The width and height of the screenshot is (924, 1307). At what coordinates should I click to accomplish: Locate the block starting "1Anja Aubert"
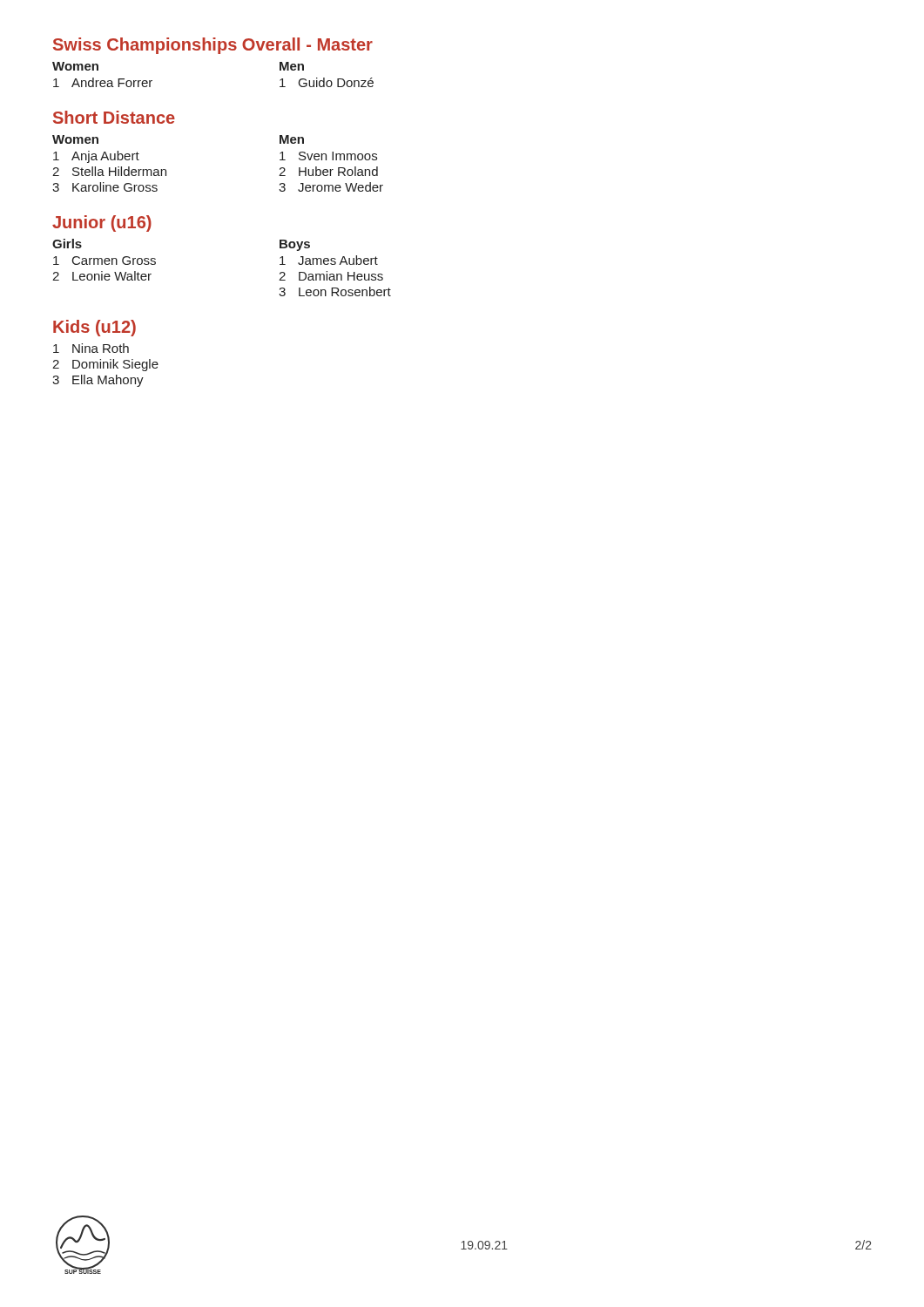tap(96, 156)
